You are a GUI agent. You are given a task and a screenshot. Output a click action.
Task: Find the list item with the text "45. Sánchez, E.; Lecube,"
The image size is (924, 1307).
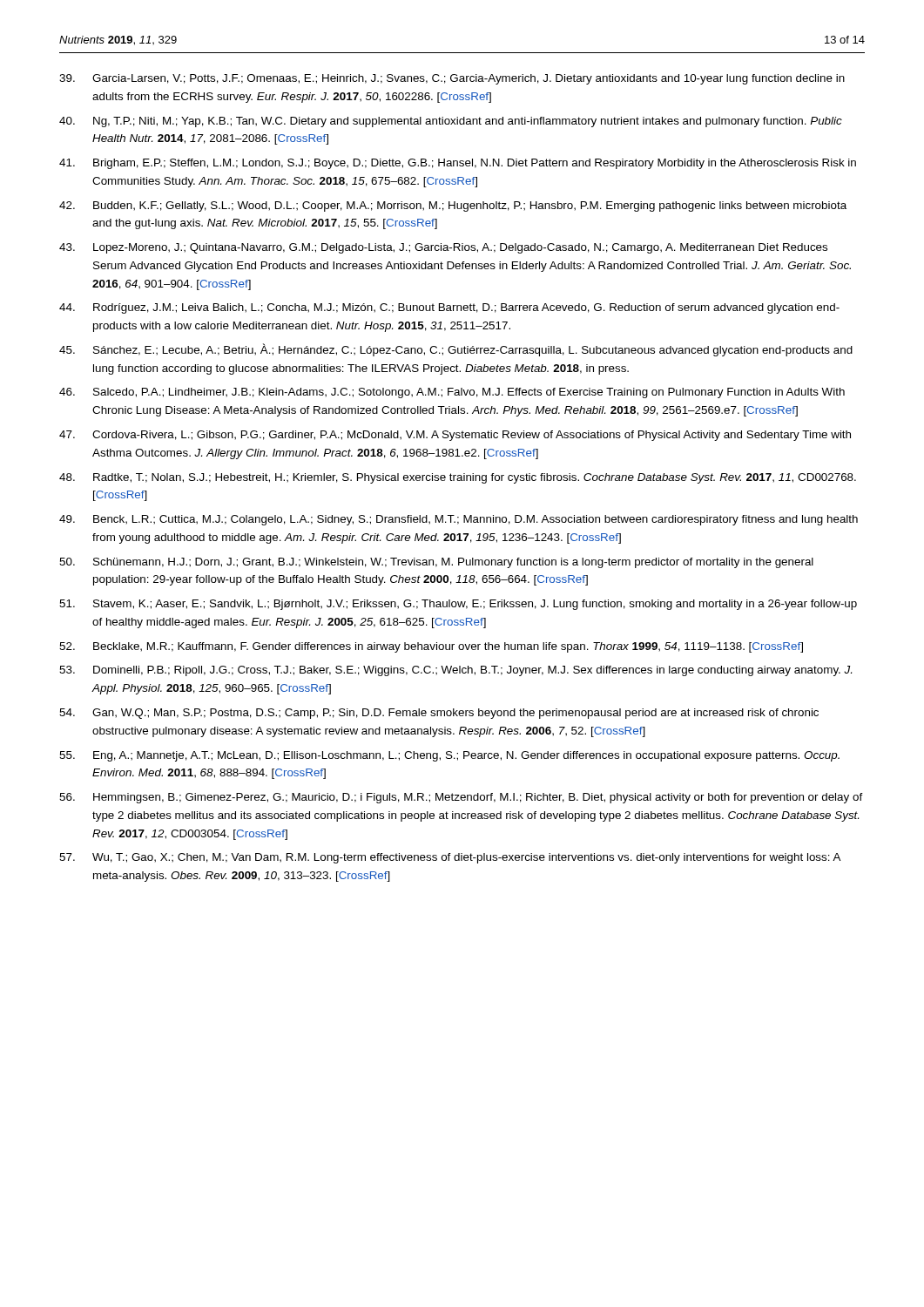(462, 360)
